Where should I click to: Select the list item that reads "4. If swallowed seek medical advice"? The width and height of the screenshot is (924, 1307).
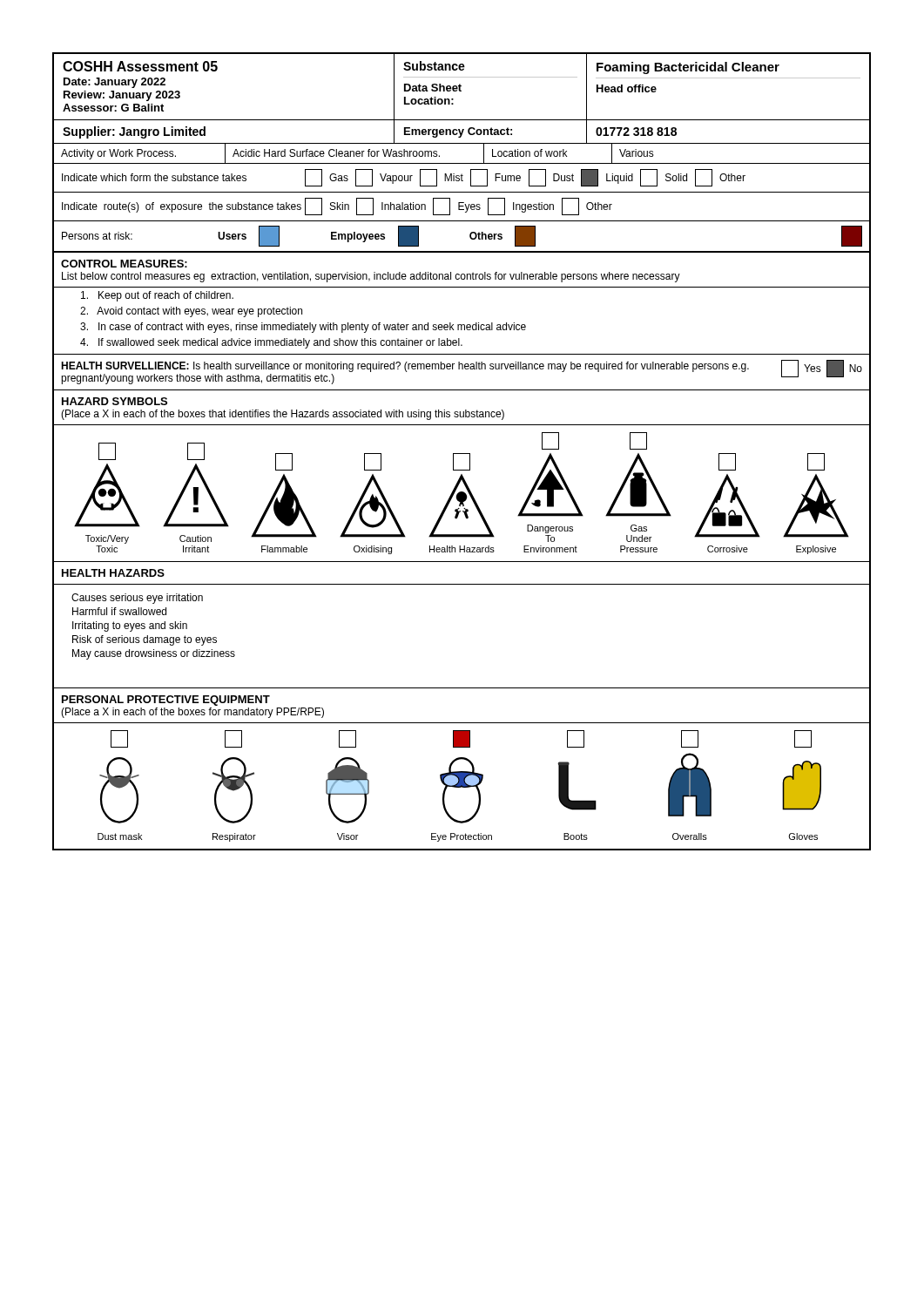click(272, 342)
